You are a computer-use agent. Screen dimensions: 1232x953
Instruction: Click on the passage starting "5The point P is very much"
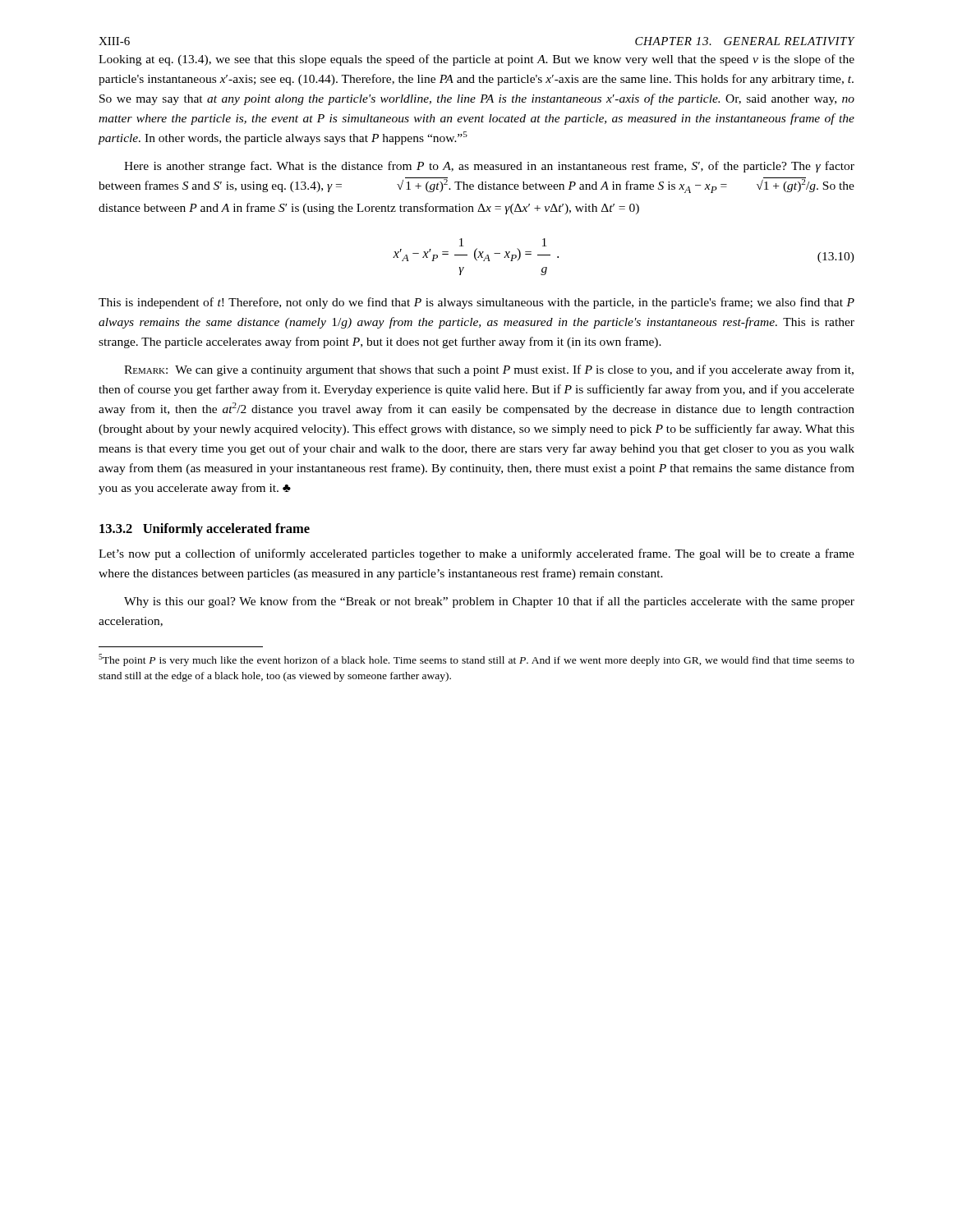[x=476, y=668]
